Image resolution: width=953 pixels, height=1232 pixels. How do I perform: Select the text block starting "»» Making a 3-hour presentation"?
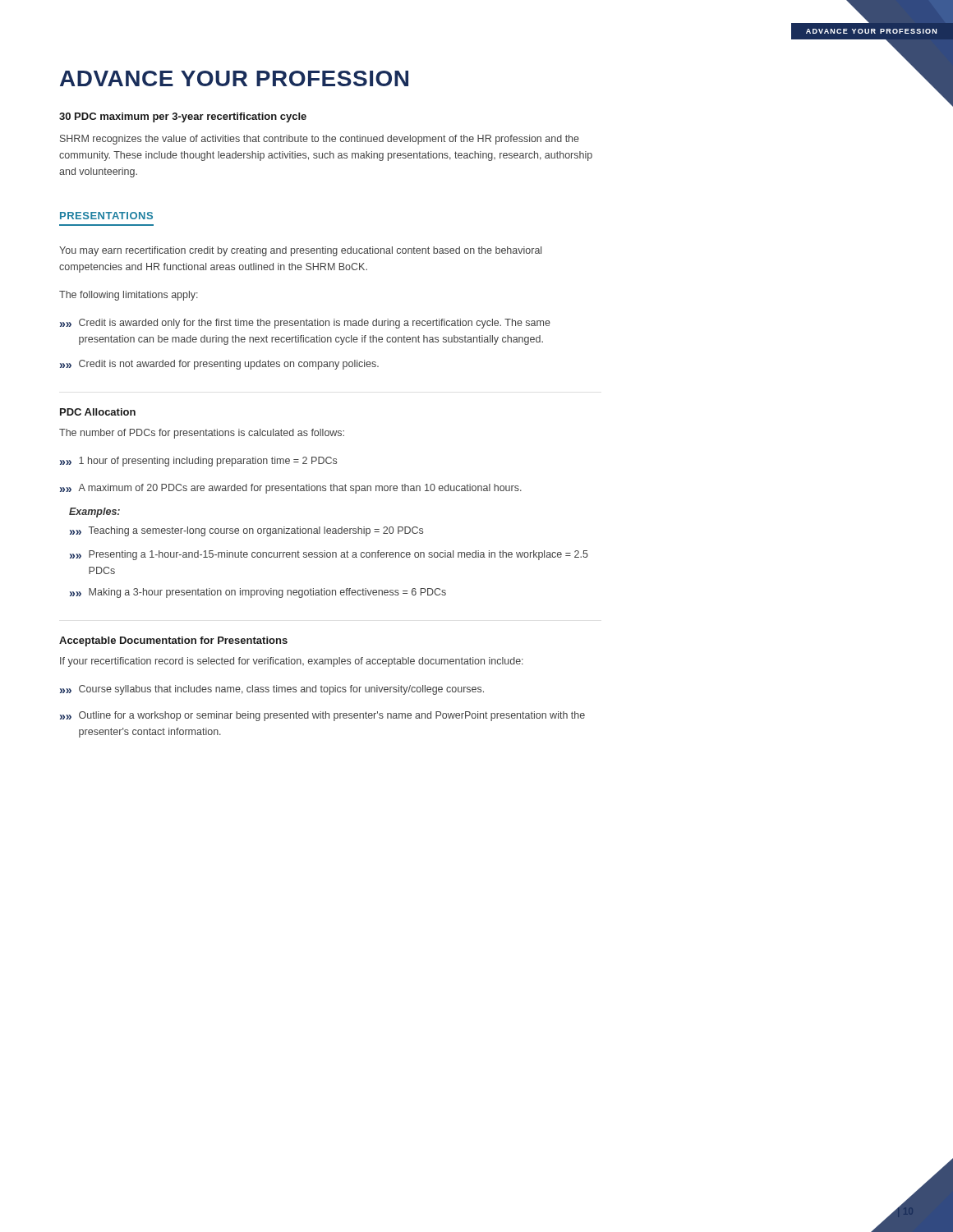click(x=335, y=593)
